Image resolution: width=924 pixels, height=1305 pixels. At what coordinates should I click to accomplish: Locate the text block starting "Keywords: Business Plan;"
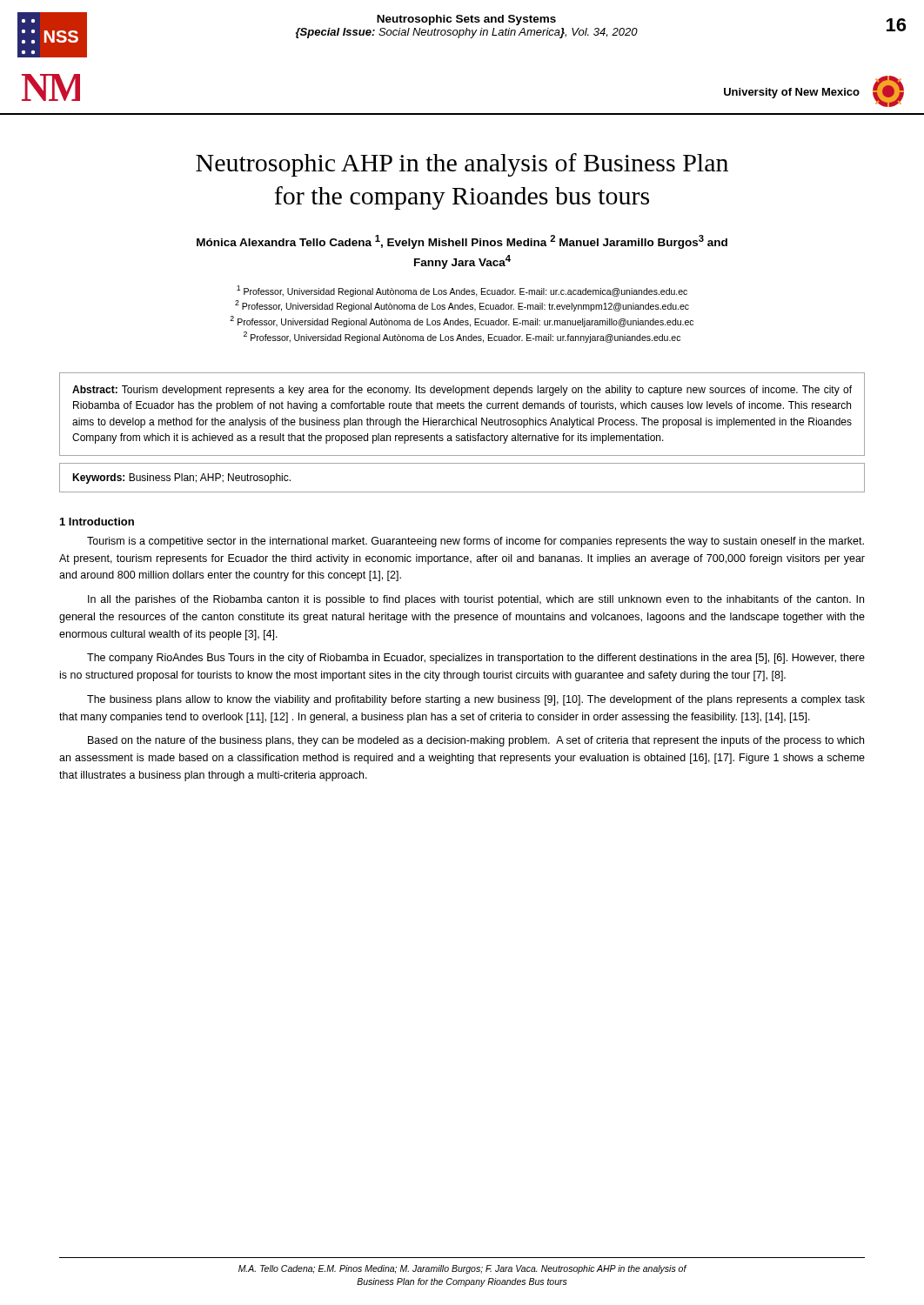(x=182, y=478)
